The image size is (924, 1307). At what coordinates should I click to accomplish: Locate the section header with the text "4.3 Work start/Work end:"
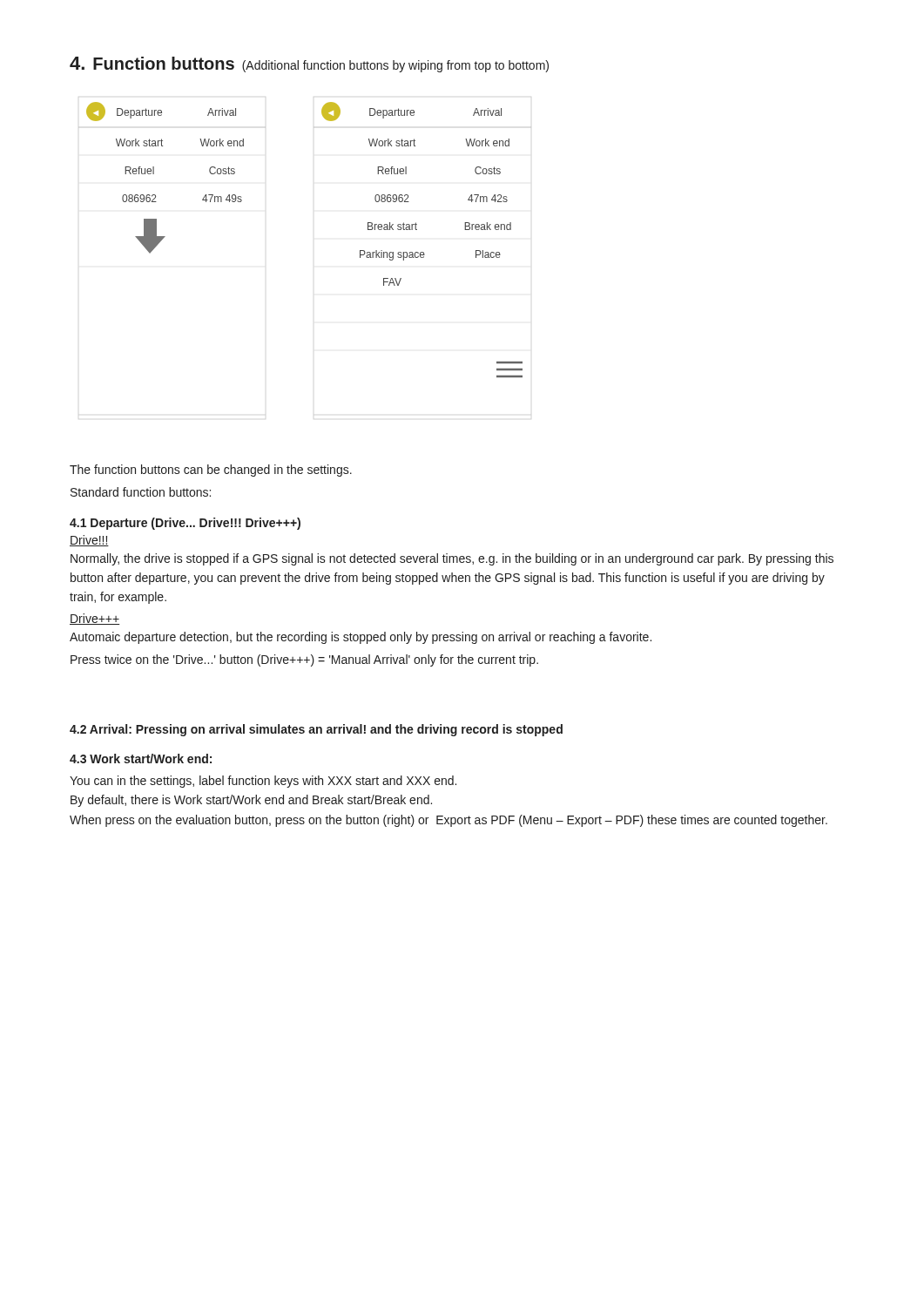click(141, 759)
